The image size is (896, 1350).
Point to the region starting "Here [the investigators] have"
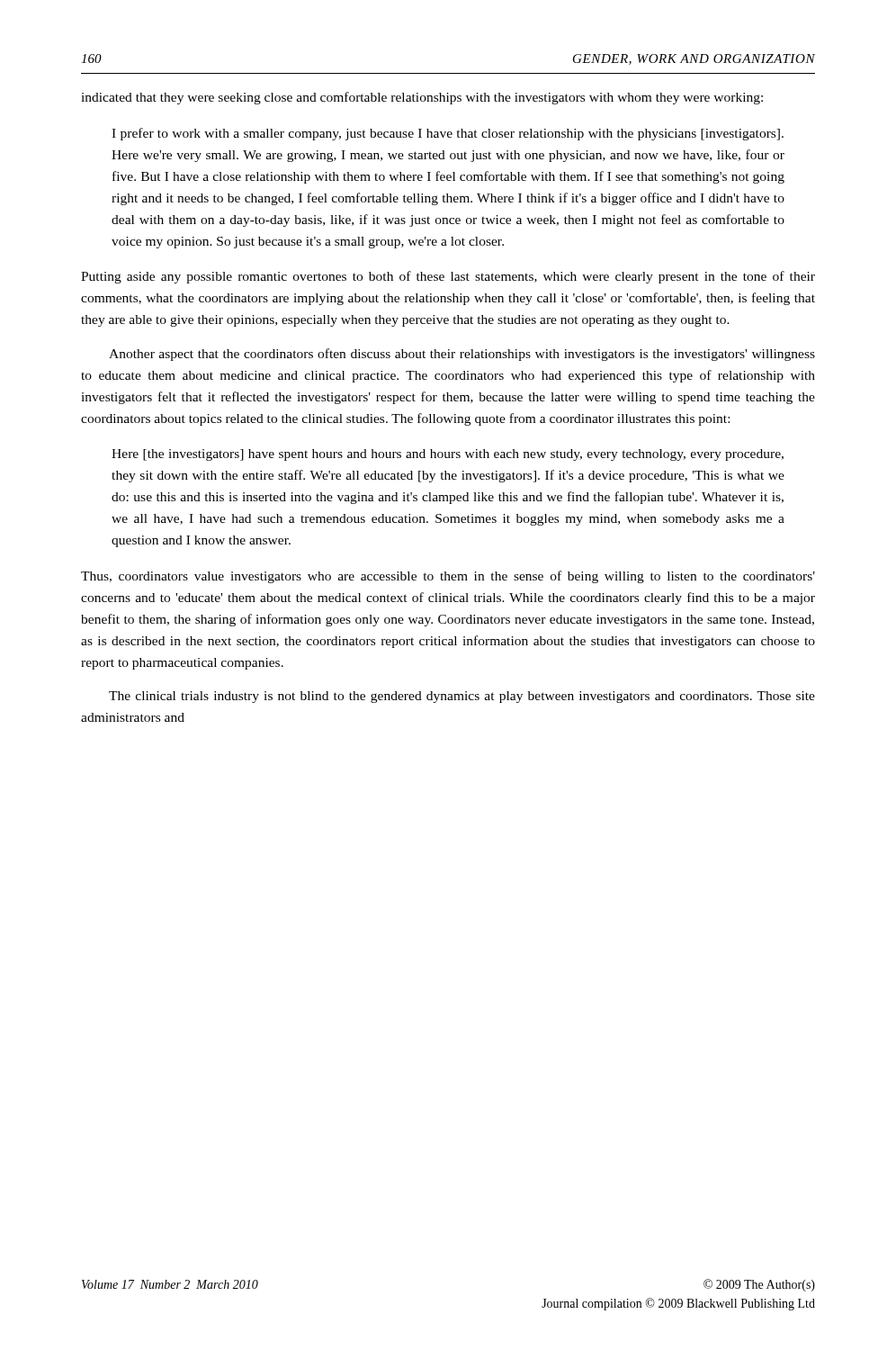click(x=448, y=497)
